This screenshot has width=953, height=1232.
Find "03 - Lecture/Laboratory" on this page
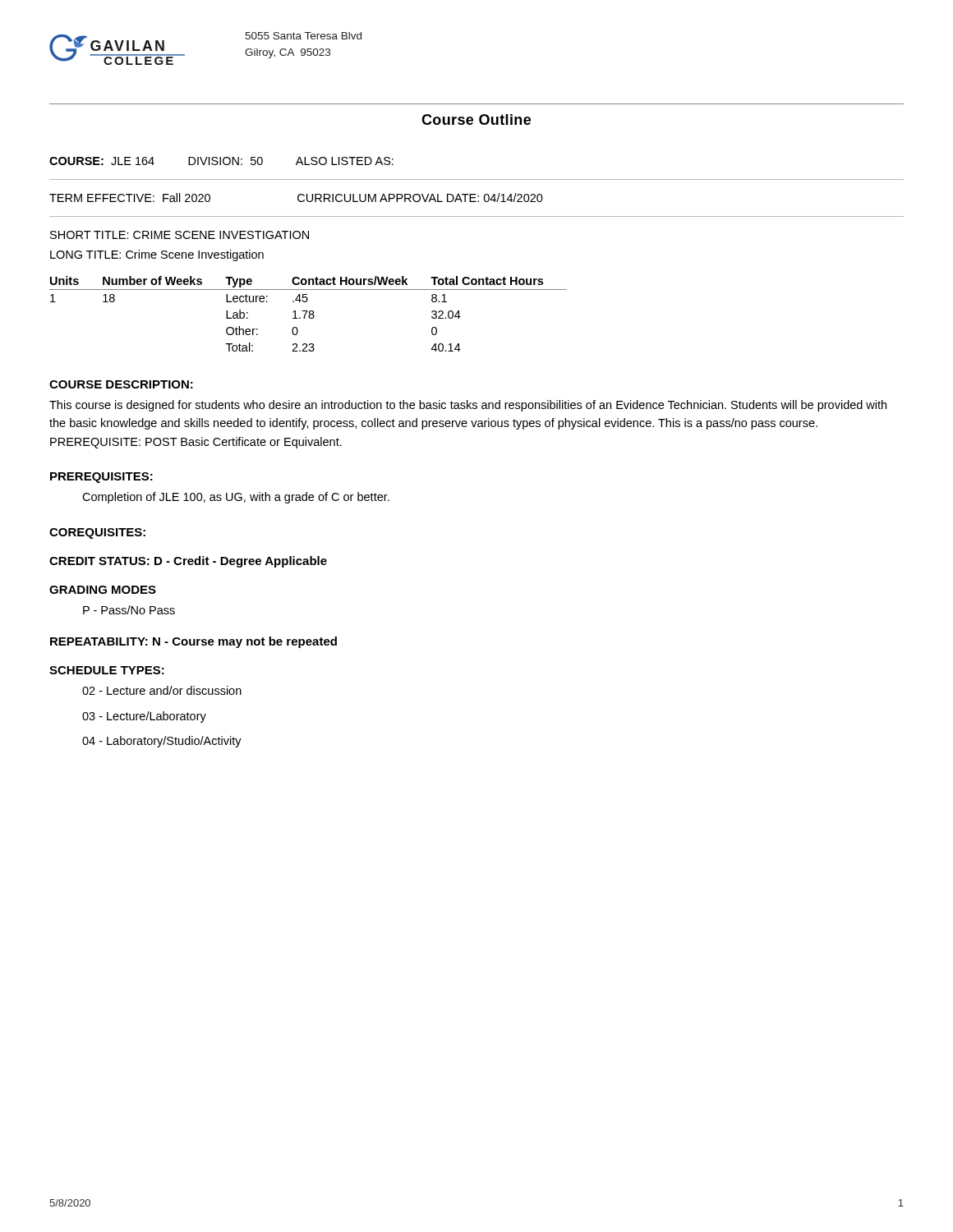click(144, 716)
